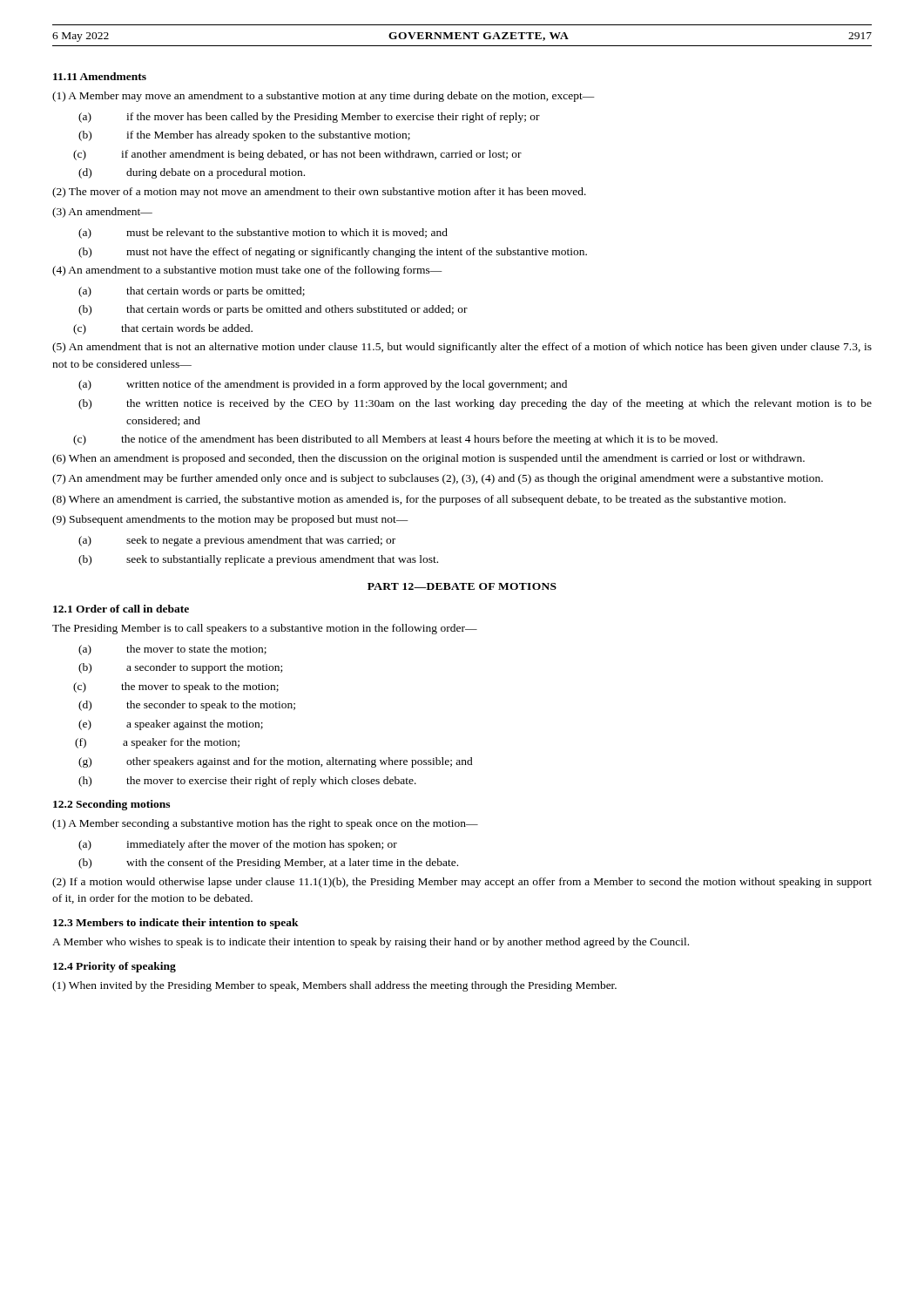Select the section header that says "12.3 Members to indicate their intention to speak"

click(x=175, y=922)
